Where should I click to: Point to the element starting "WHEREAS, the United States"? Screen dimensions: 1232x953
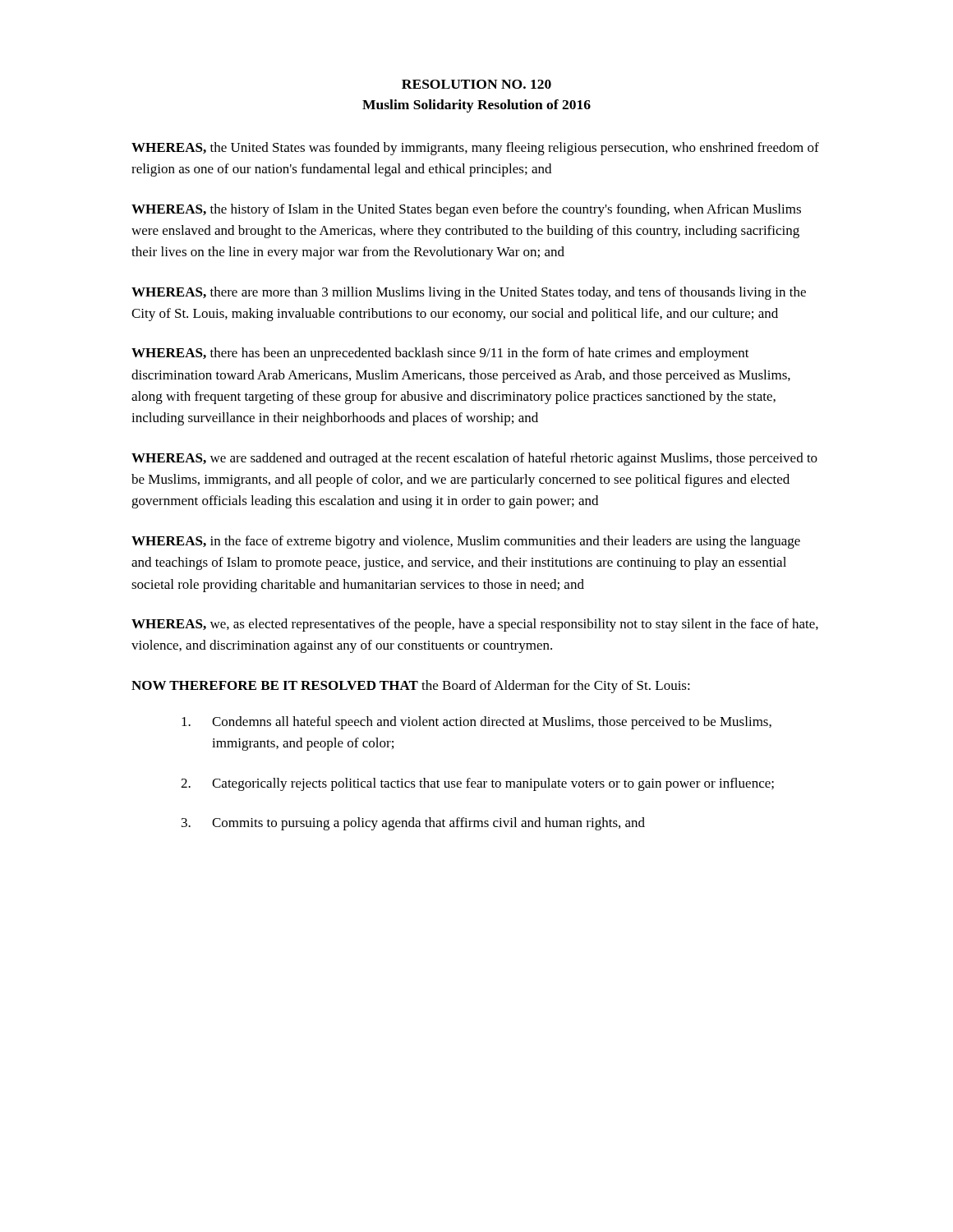tap(476, 159)
